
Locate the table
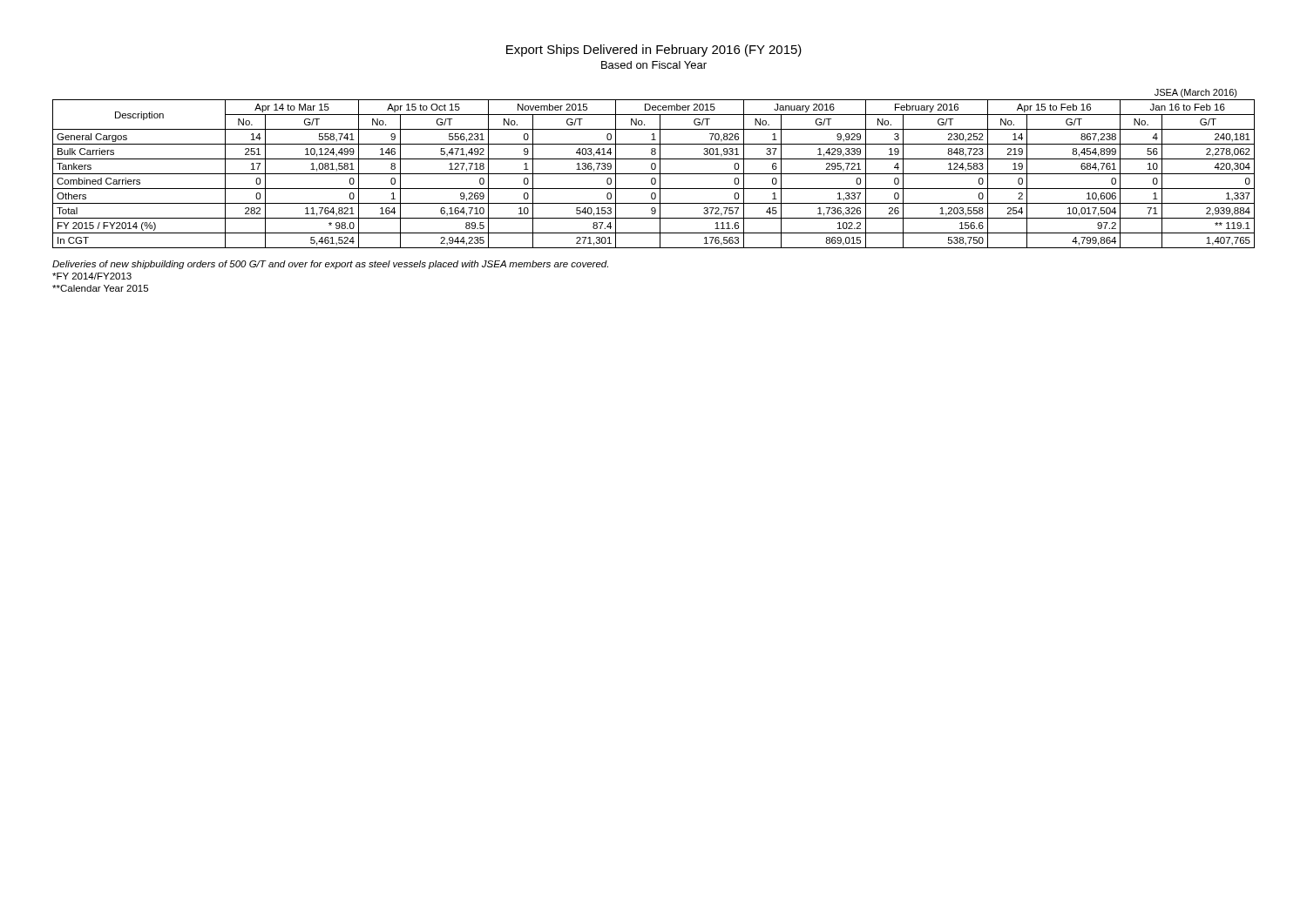(x=654, y=174)
